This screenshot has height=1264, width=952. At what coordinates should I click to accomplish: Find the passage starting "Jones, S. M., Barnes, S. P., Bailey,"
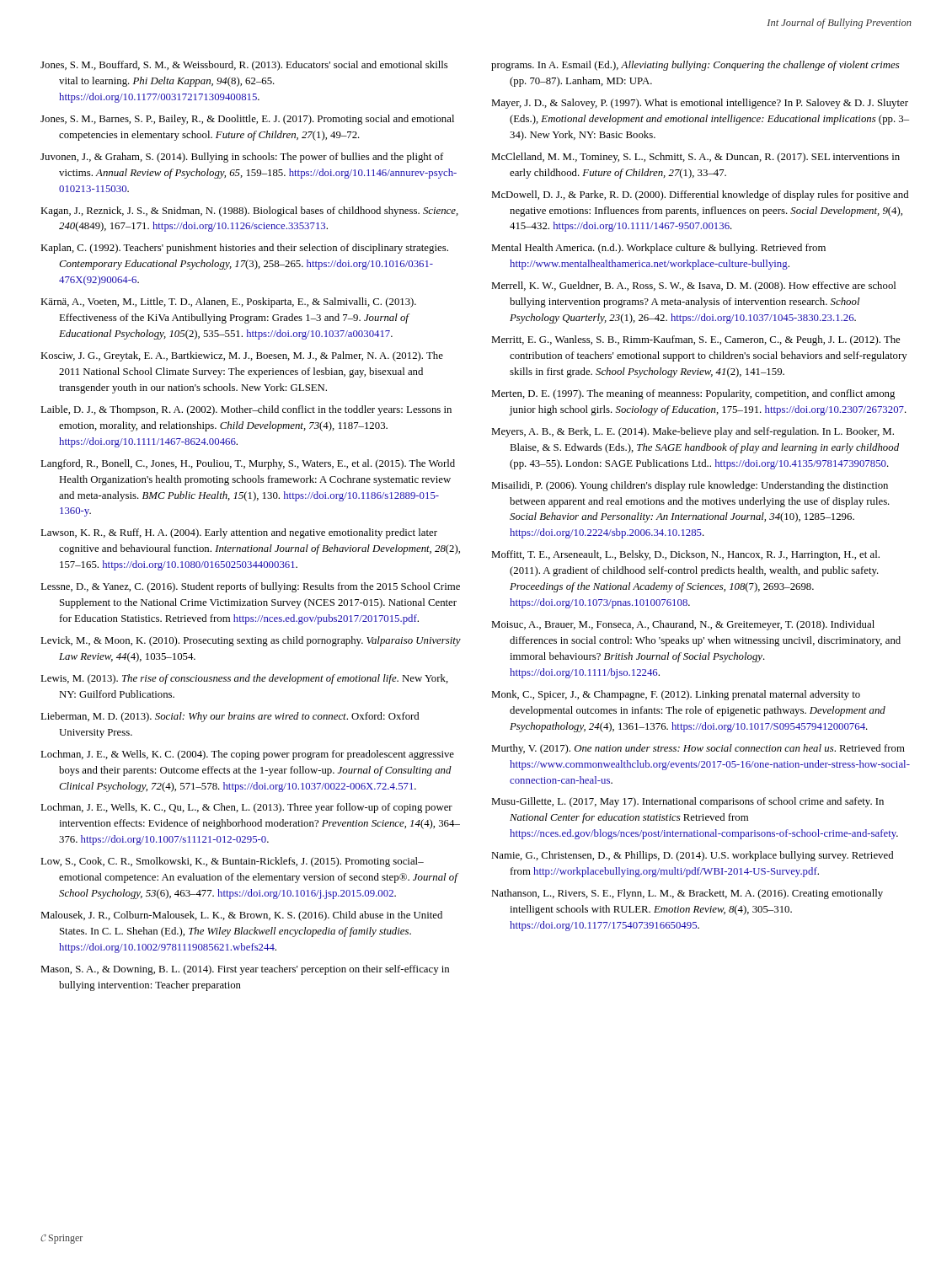point(247,127)
